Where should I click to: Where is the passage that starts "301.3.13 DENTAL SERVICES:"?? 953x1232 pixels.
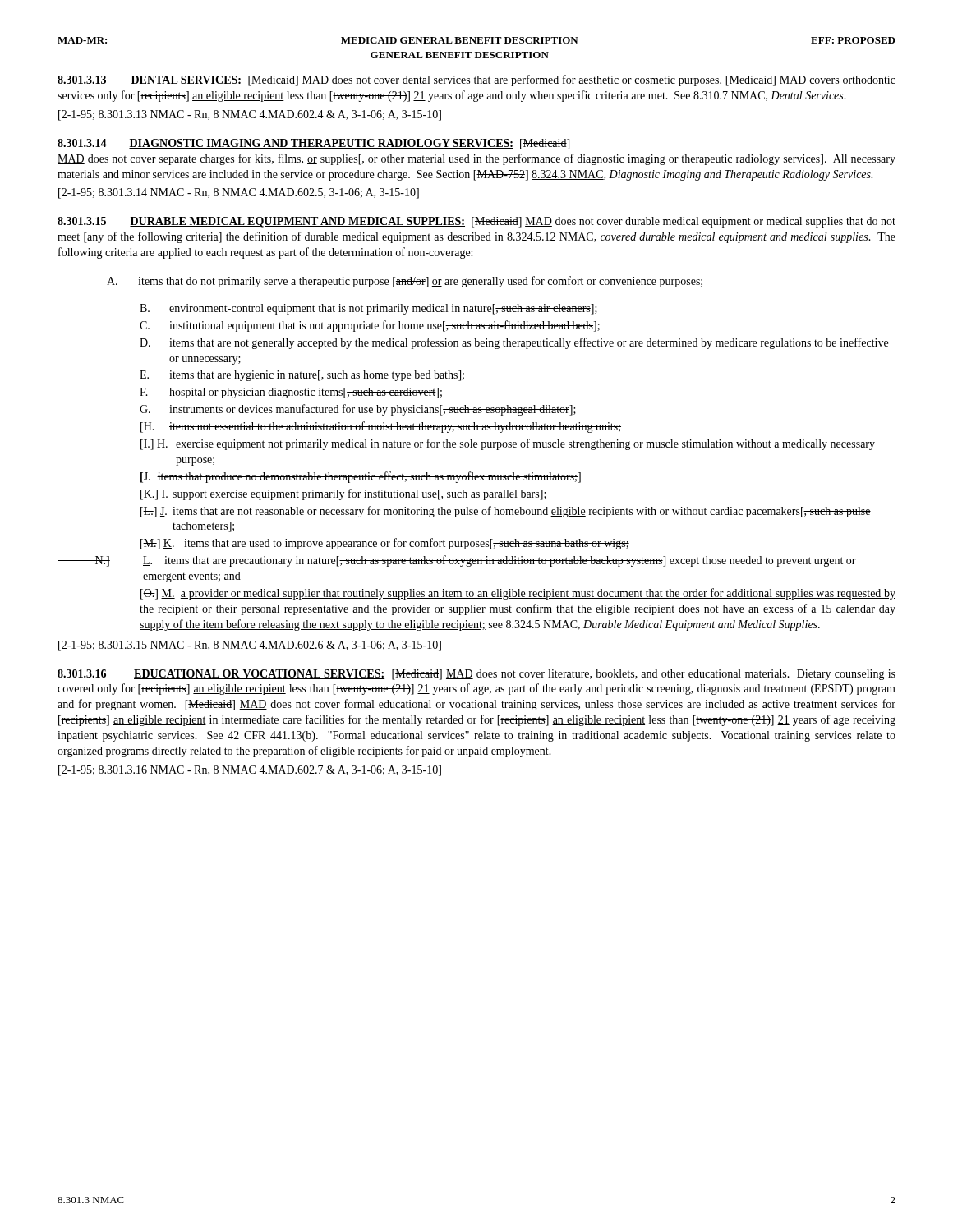coord(476,98)
